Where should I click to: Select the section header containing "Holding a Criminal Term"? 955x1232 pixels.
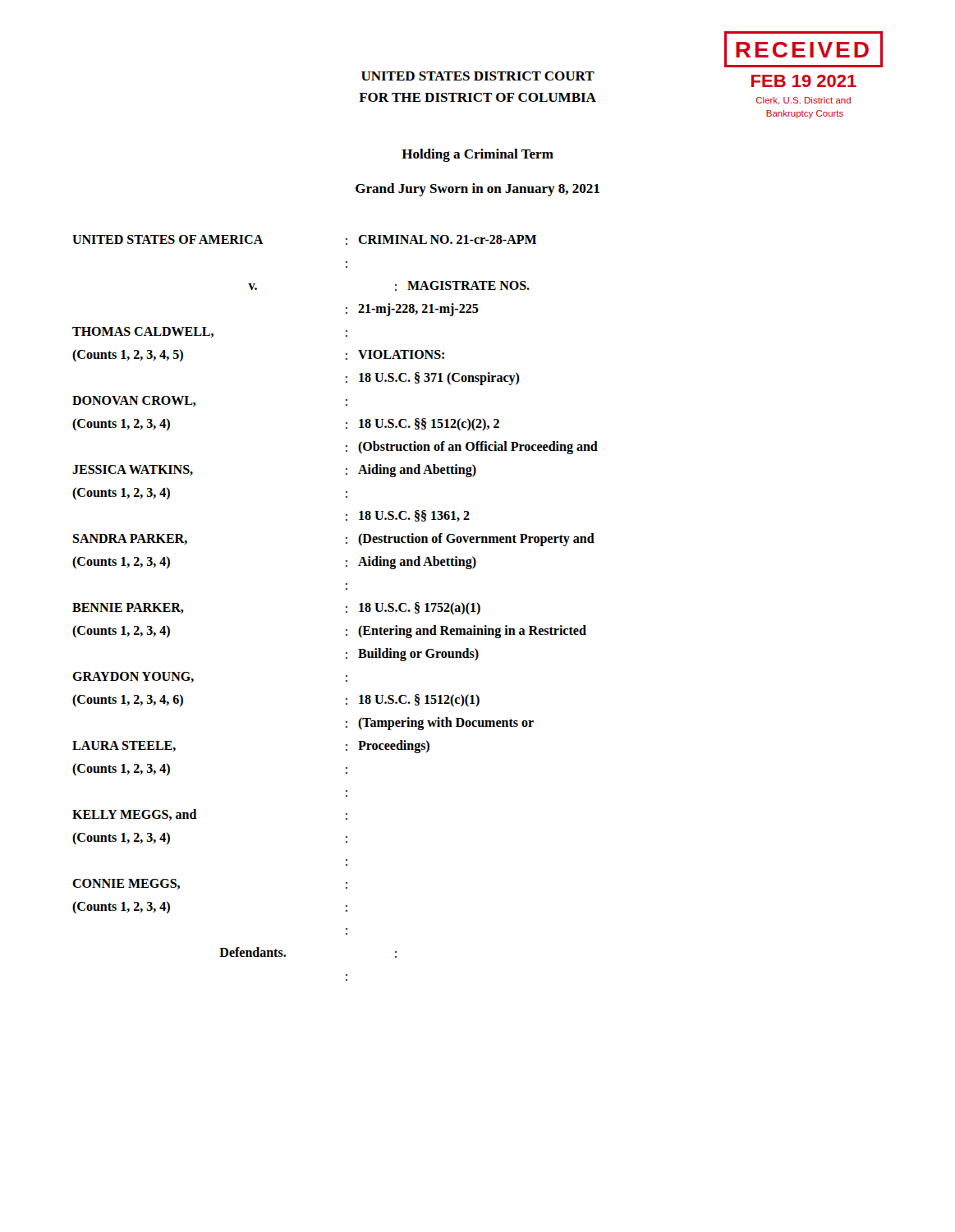tap(478, 154)
